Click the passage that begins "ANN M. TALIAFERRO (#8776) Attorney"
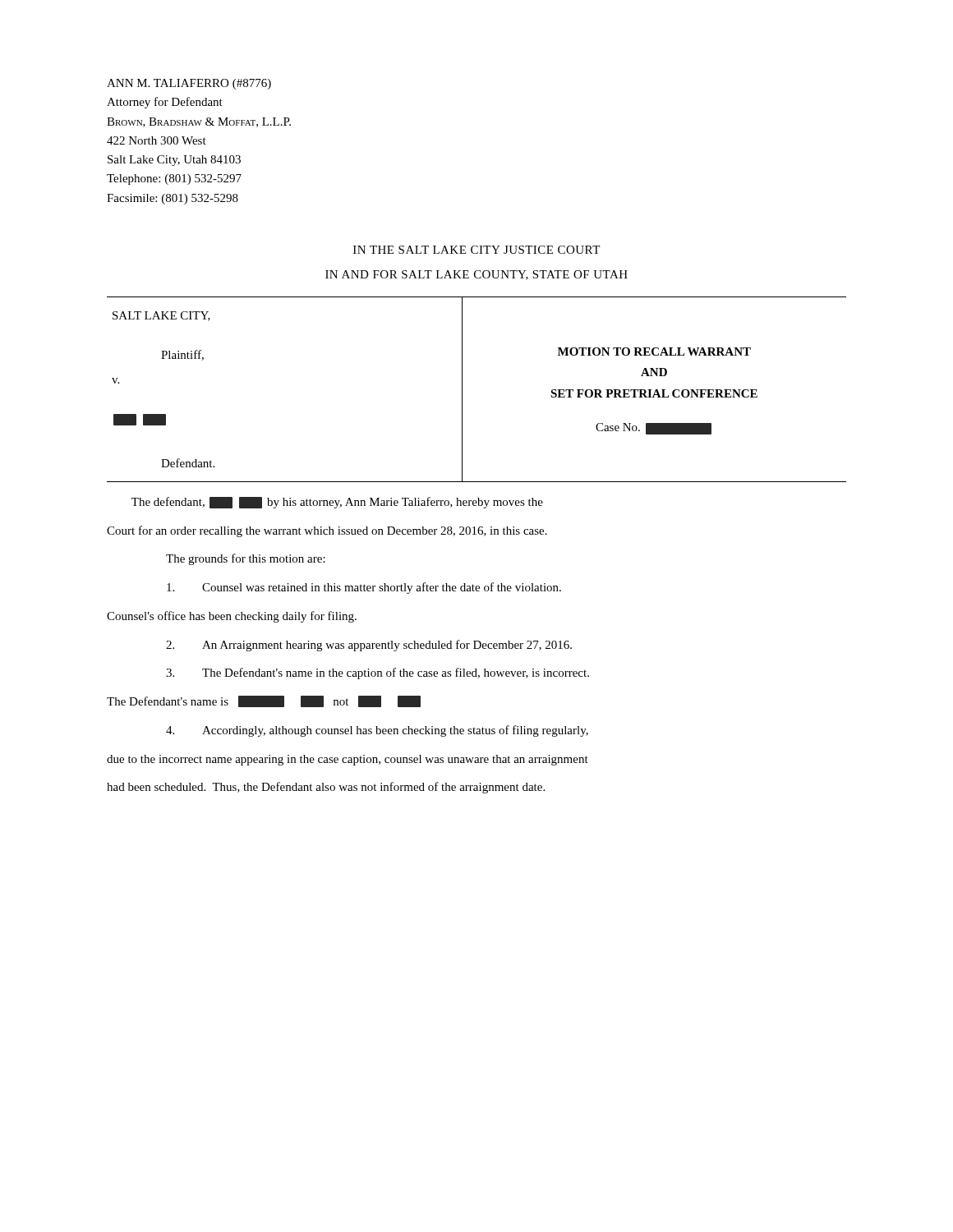The height and width of the screenshot is (1232, 953). pyautogui.click(x=199, y=140)
